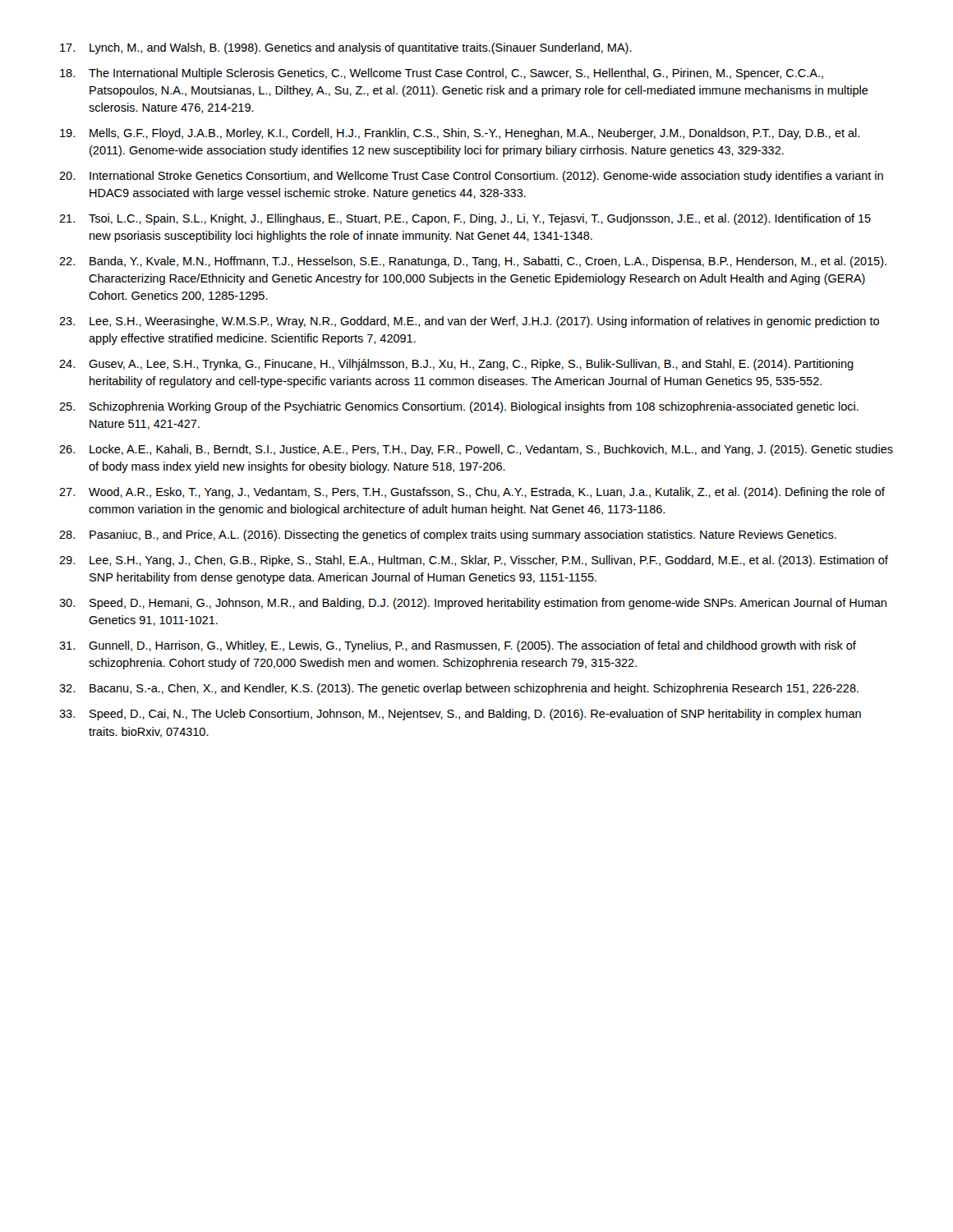Locate the text block starting "25. Schizophrenia Working"
The width and height of the screenshot is (953, 1232).
[476, 416]
